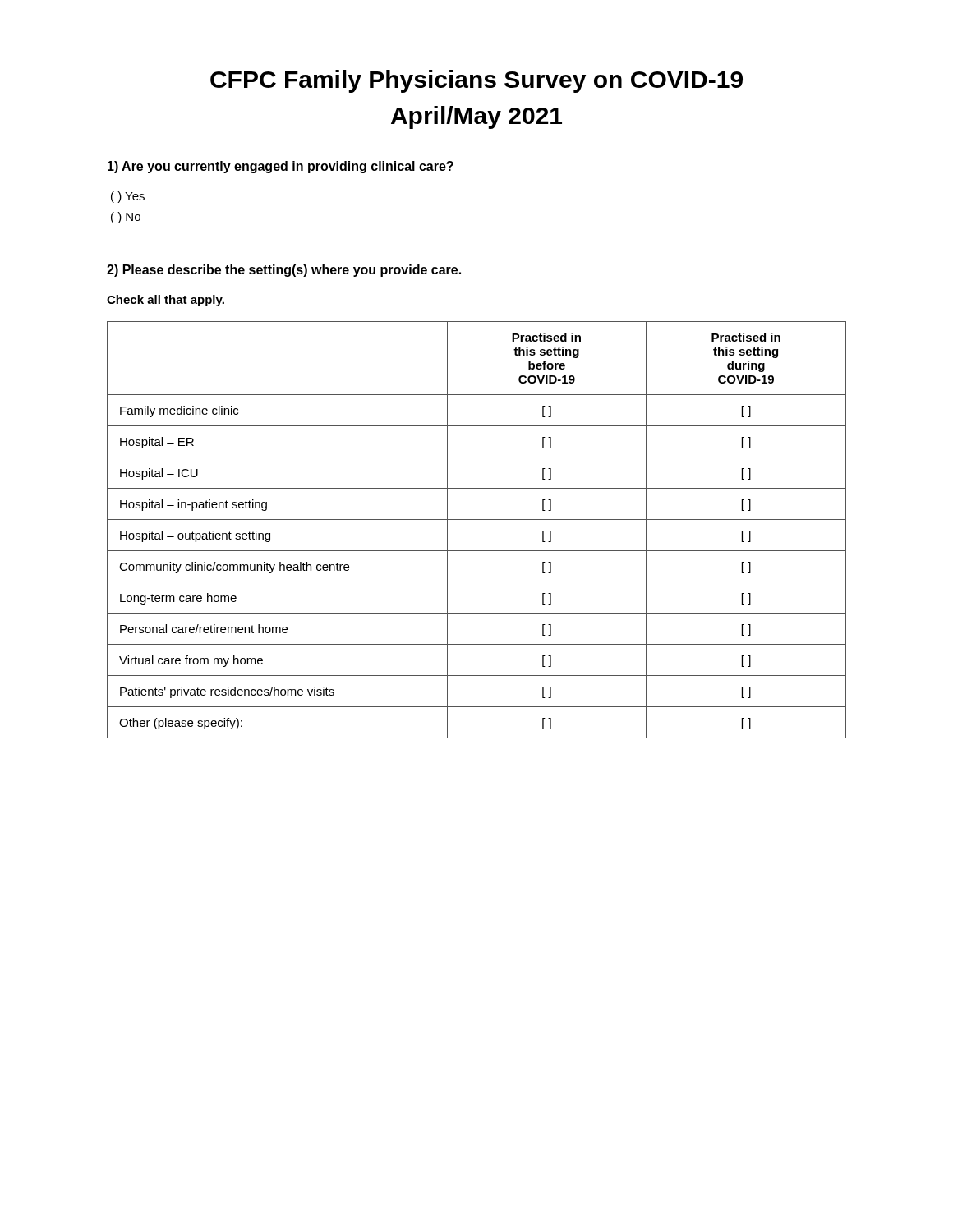
Task: Select the table that reads "Other (please specify):"
Action: coord(476,530)
